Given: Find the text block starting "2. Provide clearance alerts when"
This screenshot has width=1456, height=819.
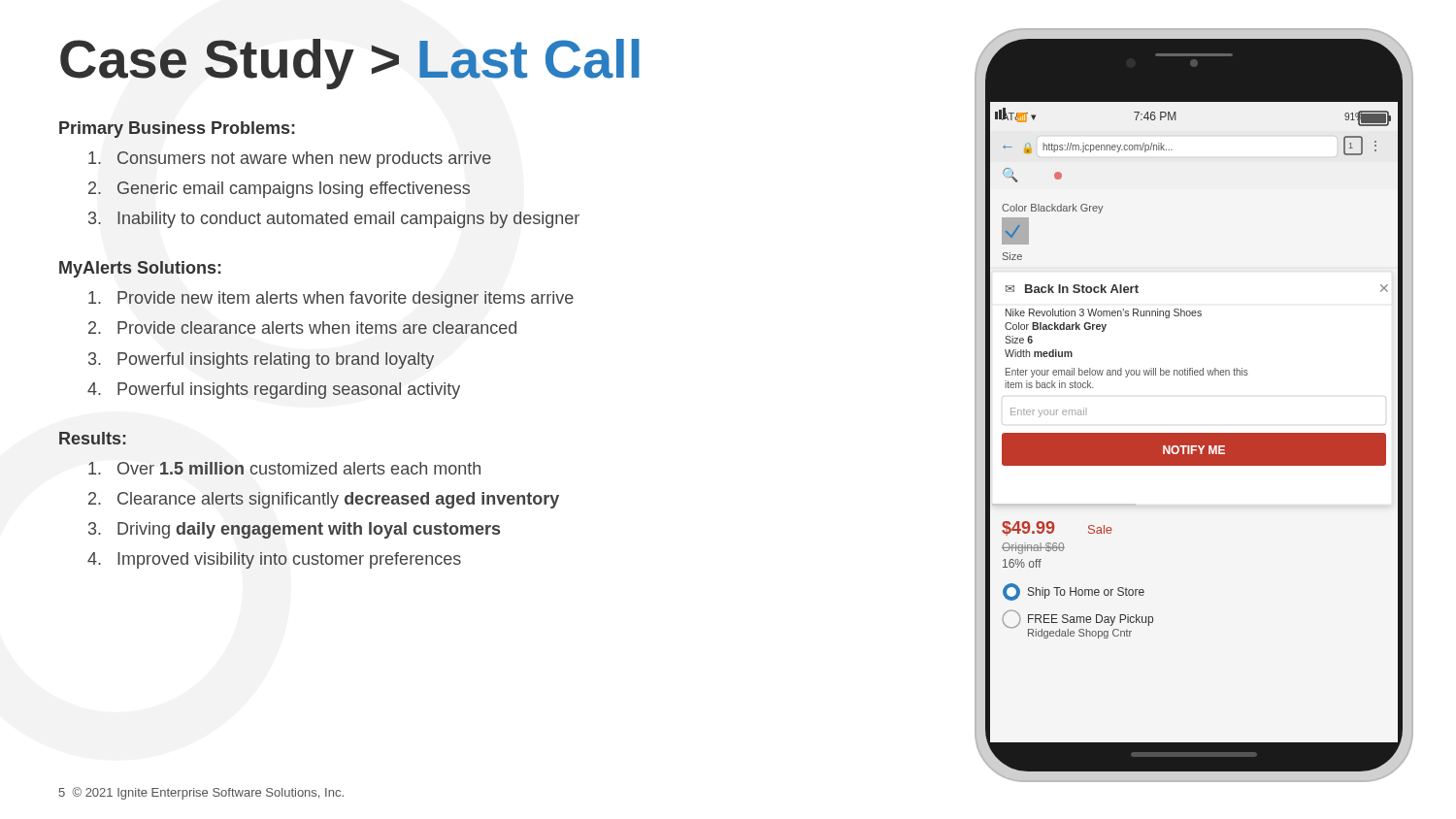Looking at the screenshot, I should tap(302, 328).
